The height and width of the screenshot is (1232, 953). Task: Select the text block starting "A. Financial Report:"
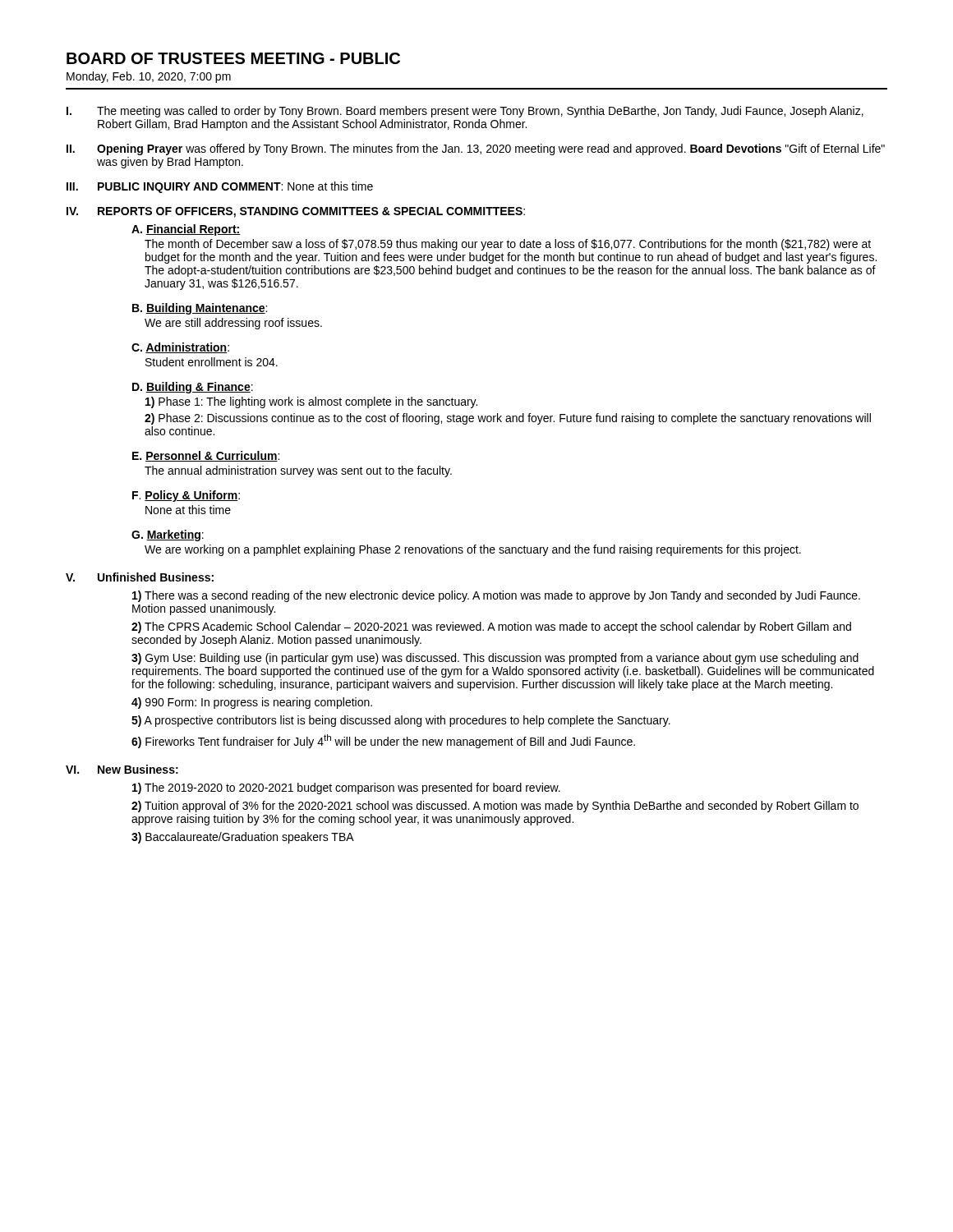(186, 229)
